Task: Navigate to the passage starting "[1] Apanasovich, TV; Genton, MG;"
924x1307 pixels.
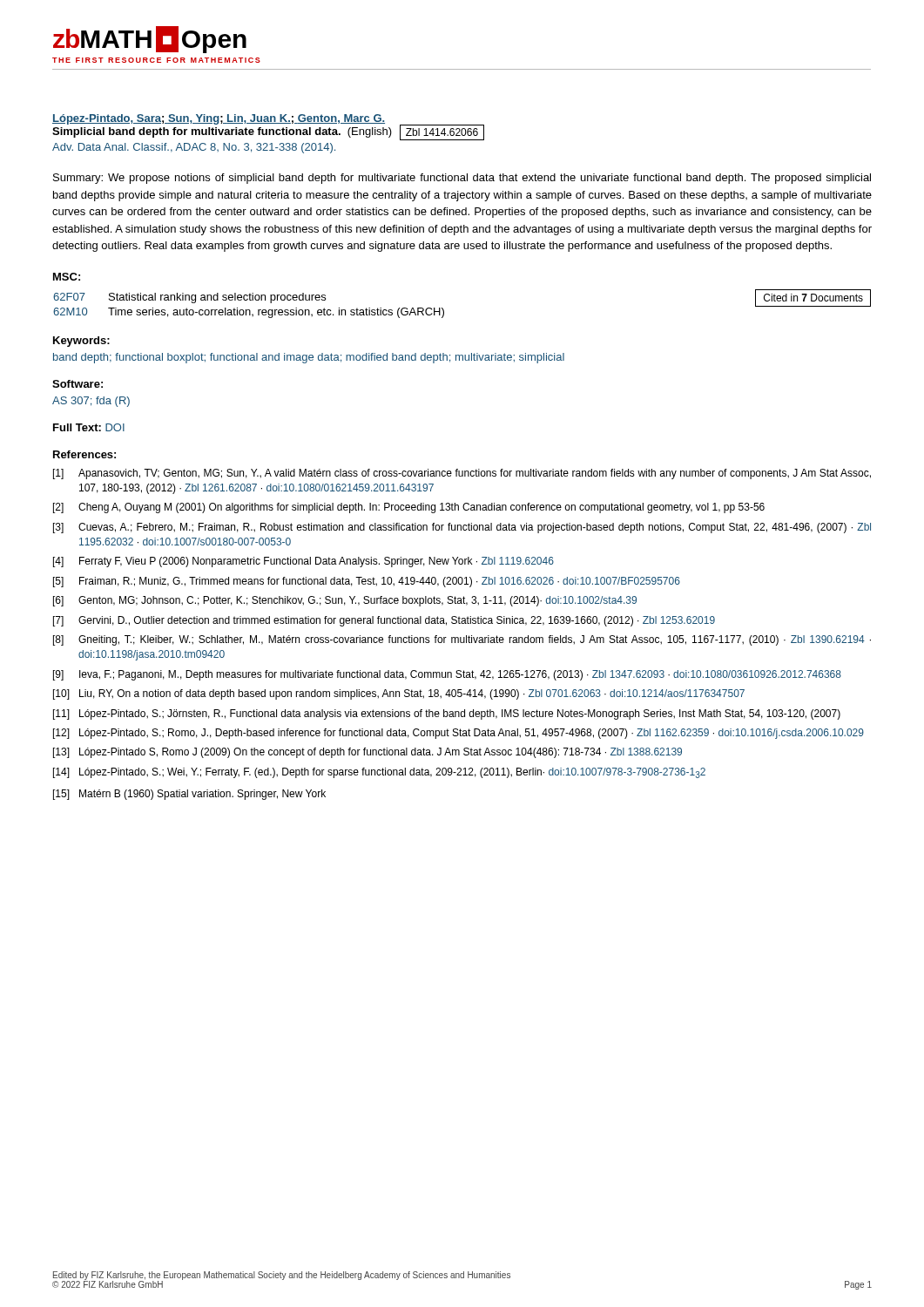Action: [x=462, y=481]
